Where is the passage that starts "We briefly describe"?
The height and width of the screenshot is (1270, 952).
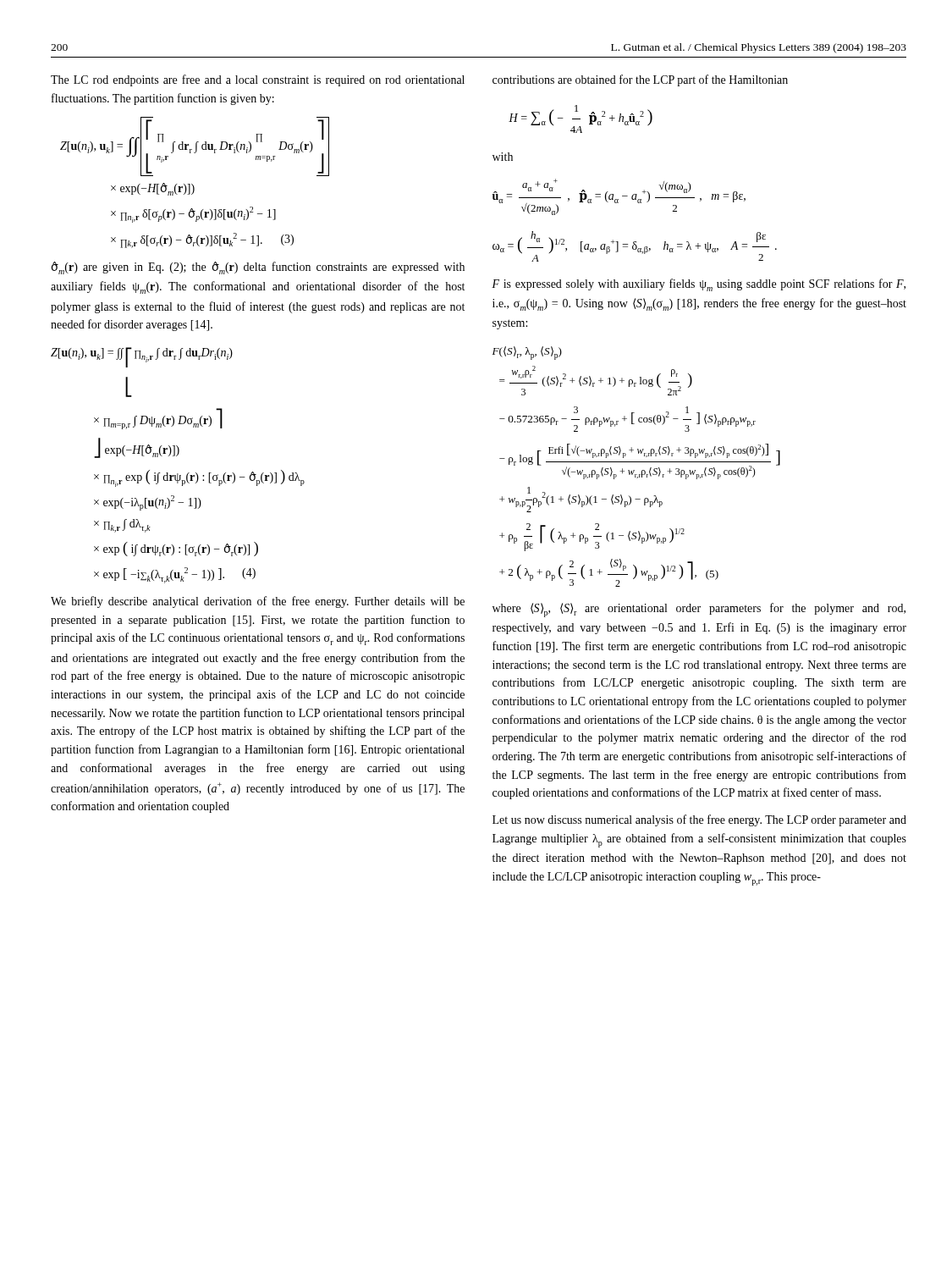[x=258, y=704]
